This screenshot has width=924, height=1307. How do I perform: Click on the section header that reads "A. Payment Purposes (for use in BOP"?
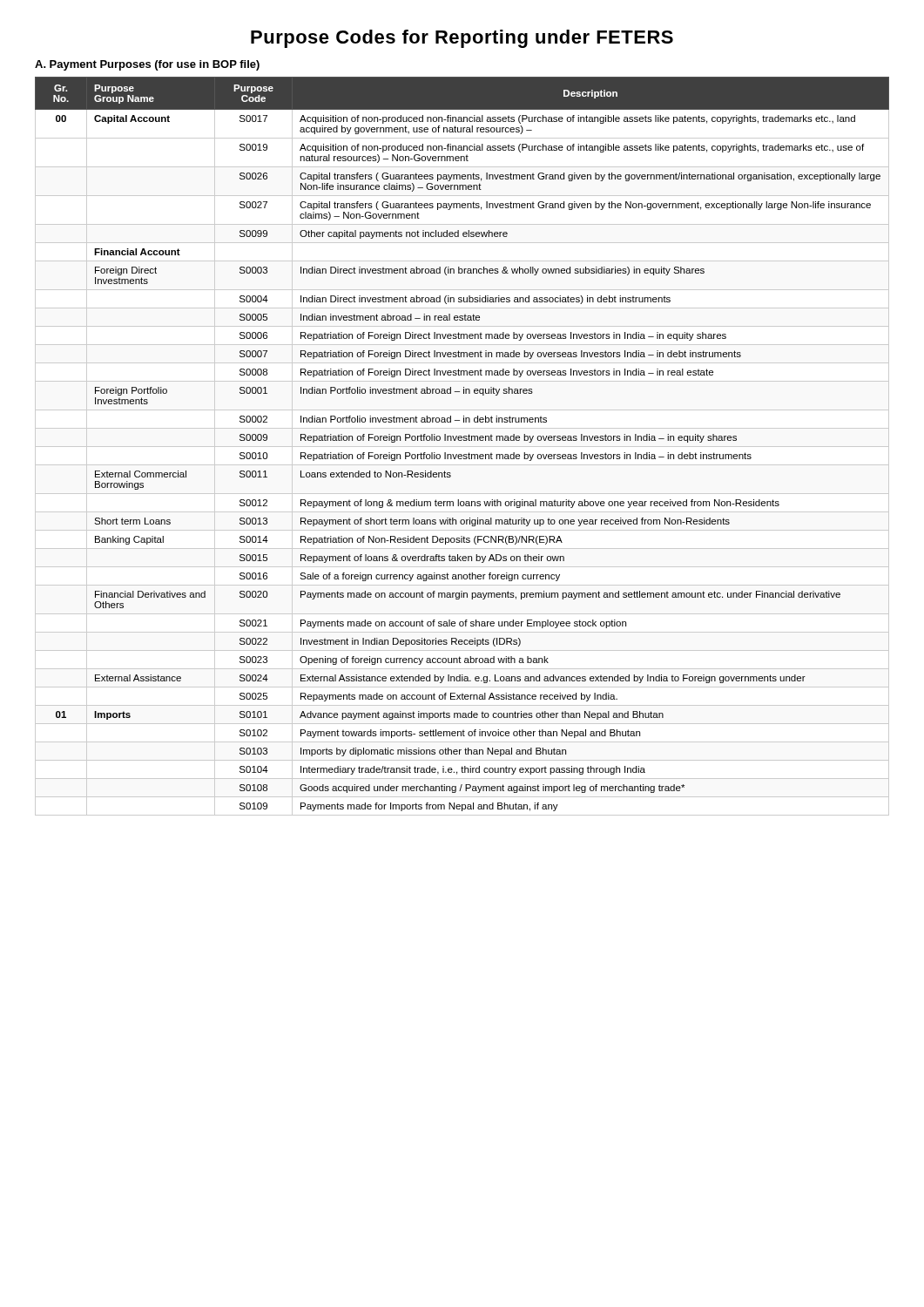click(x=147, y=64)
